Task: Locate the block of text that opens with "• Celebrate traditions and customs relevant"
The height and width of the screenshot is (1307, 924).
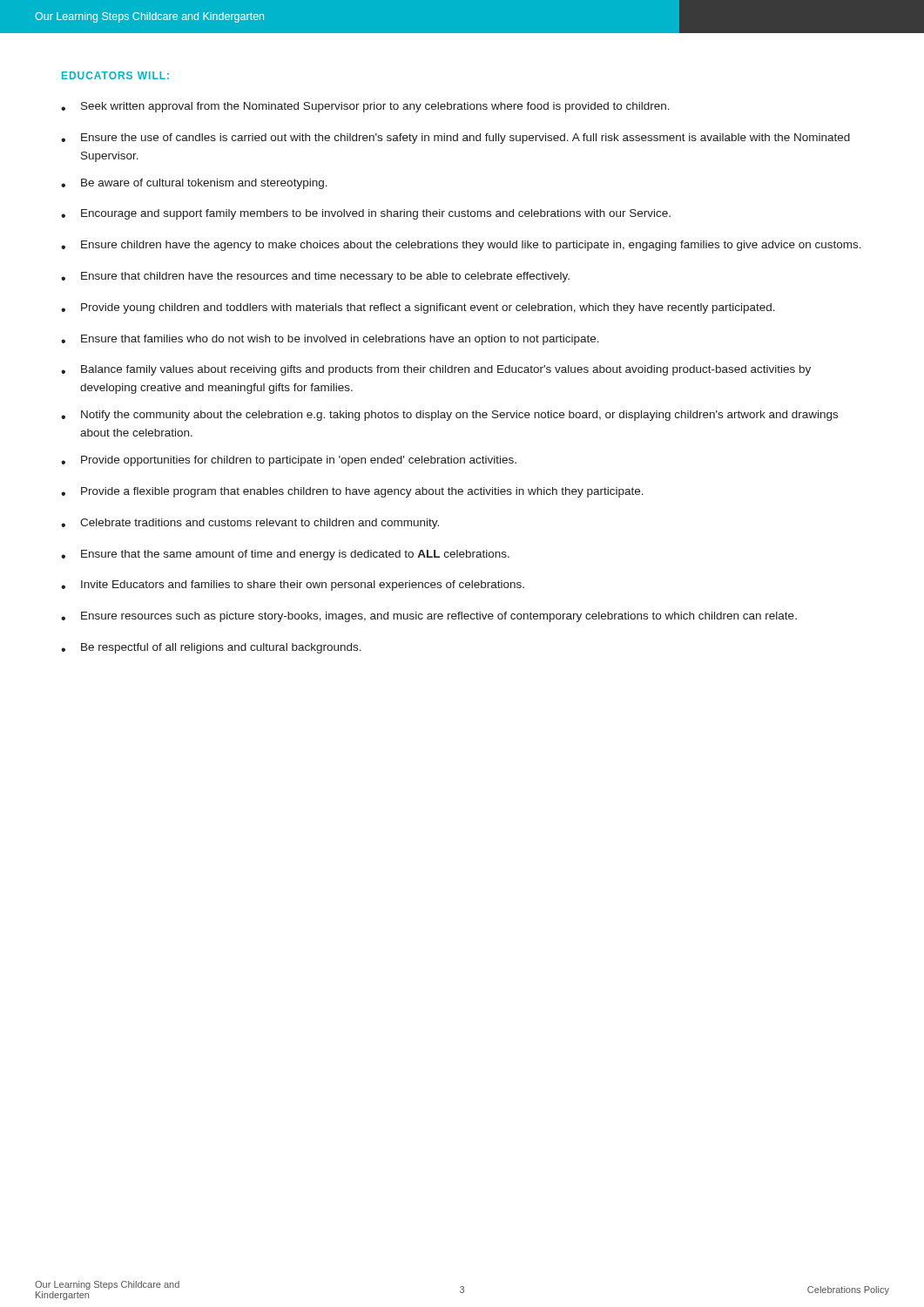Action: tap(250, 524)
